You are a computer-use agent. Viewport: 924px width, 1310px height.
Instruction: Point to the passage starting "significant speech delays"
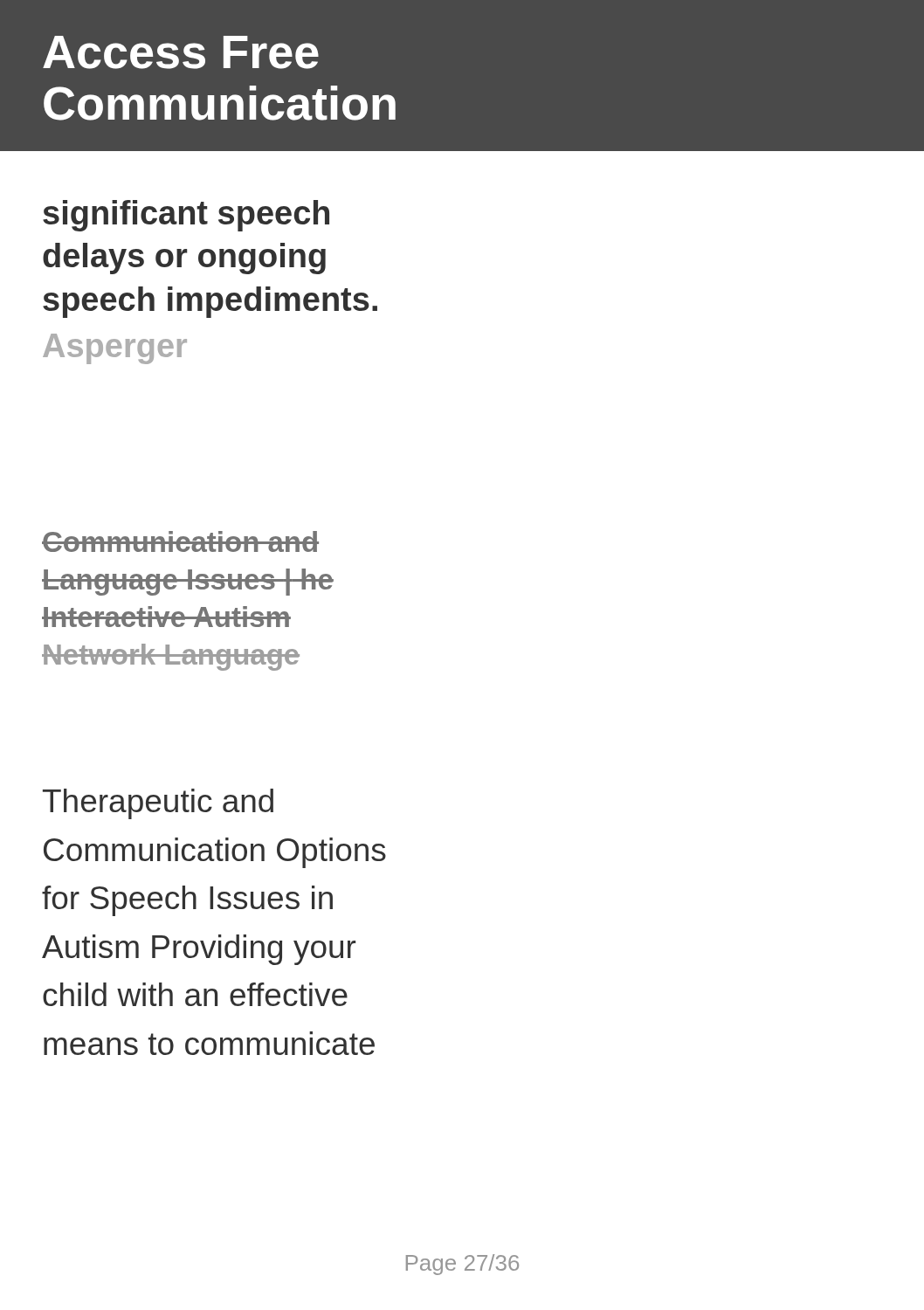tap(186, 216)
